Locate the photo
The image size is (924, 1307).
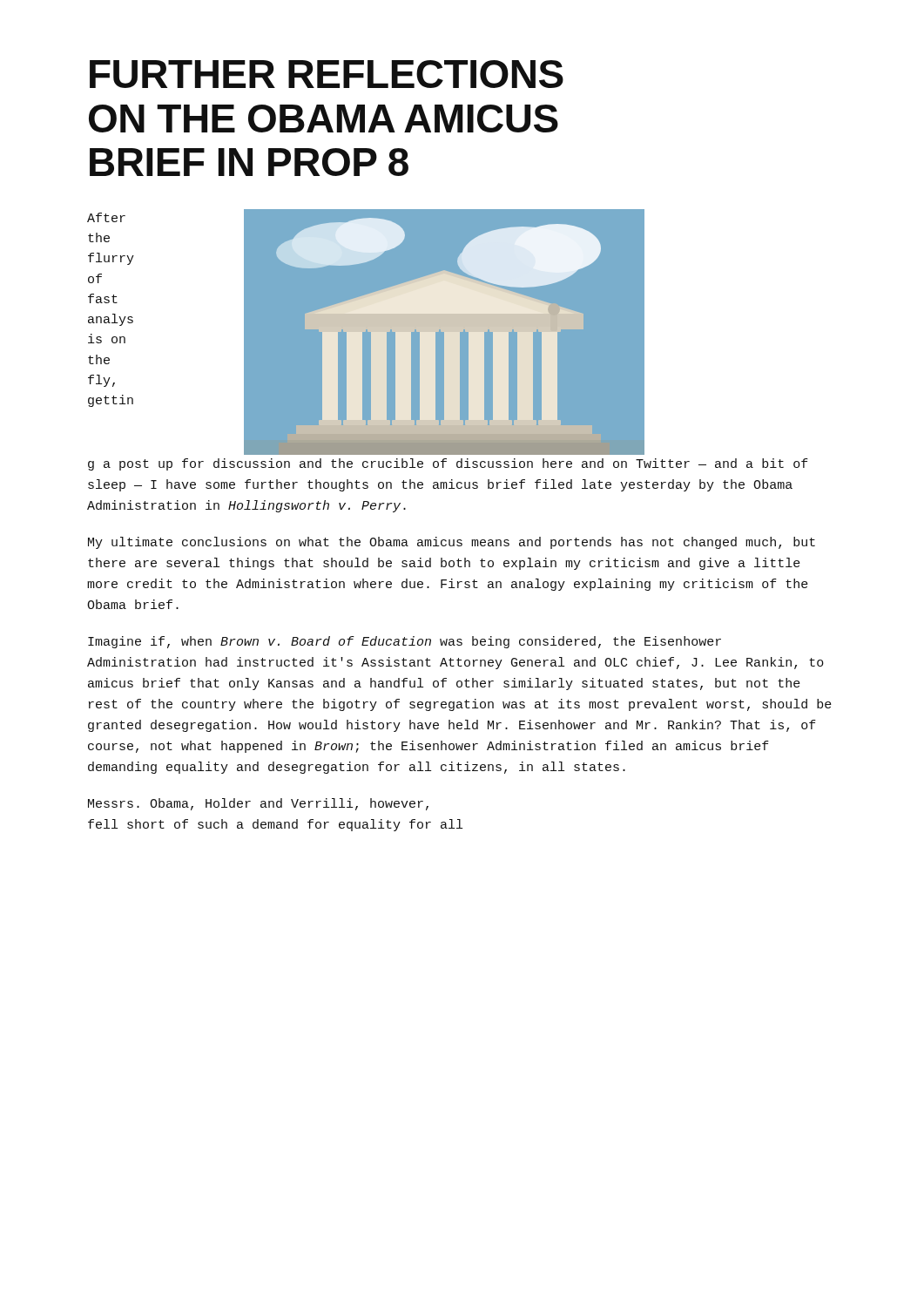[x=444, y=332]
